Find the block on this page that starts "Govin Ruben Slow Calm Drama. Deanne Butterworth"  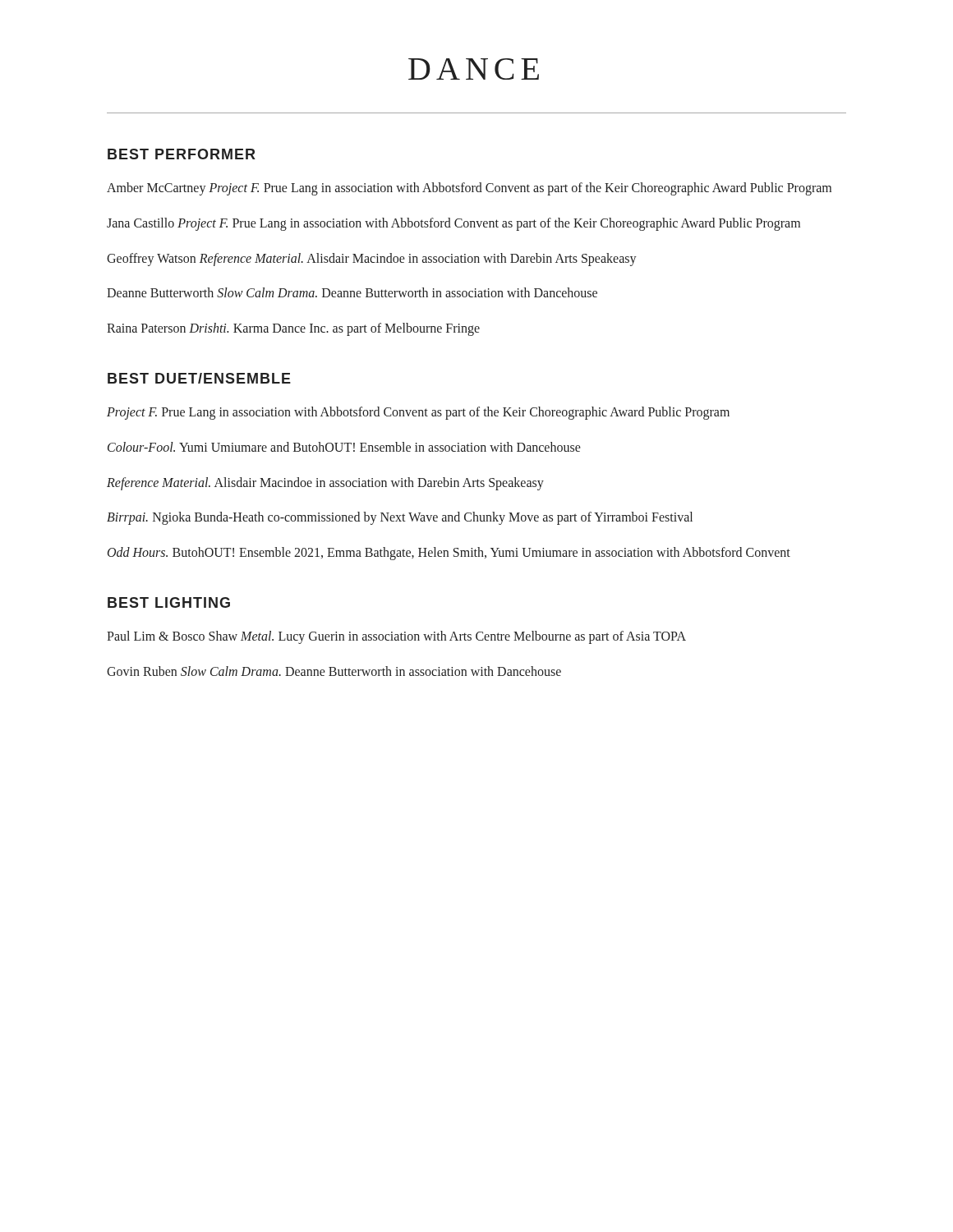(x=334, y=671)
